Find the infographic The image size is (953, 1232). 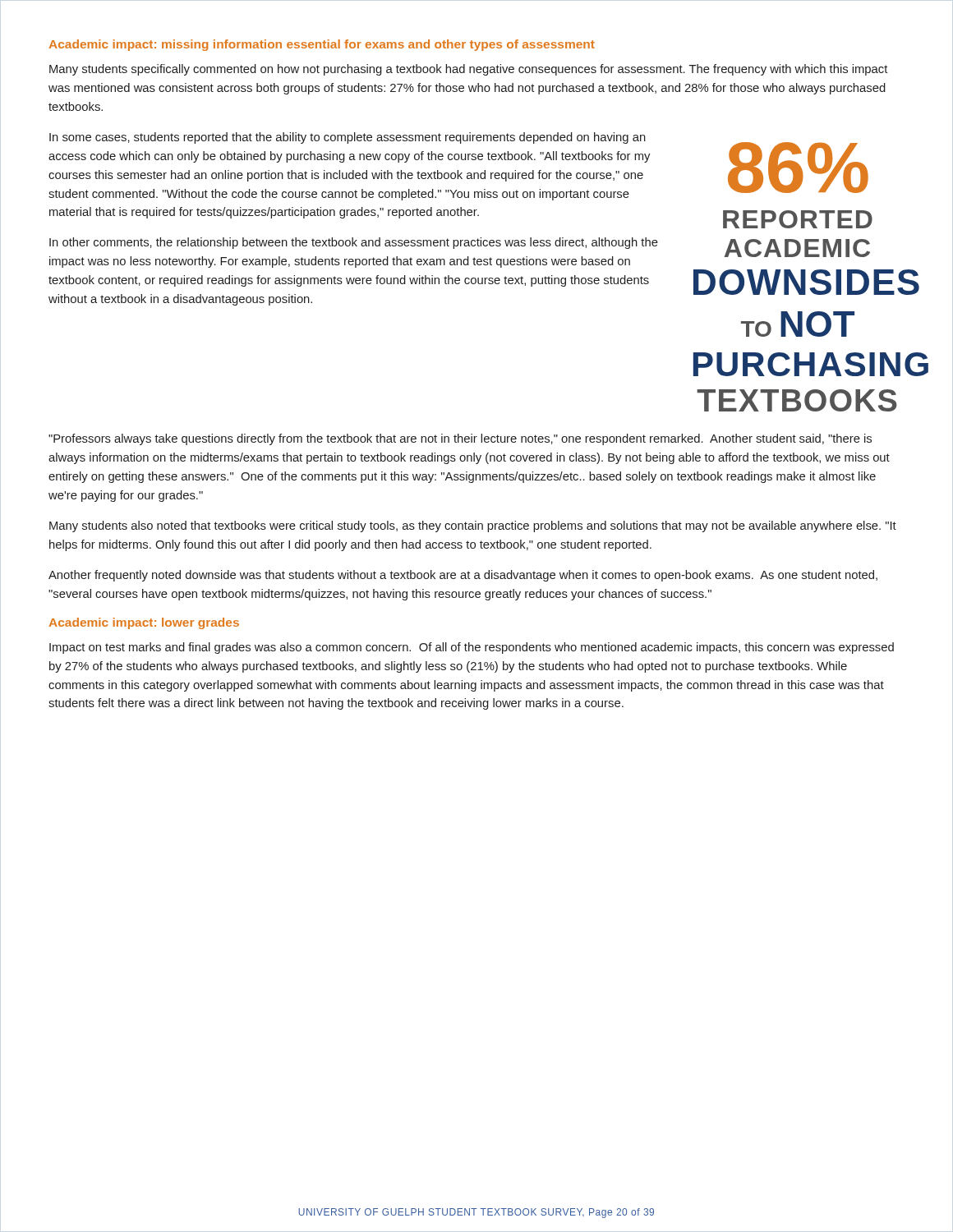click(798, 273)
